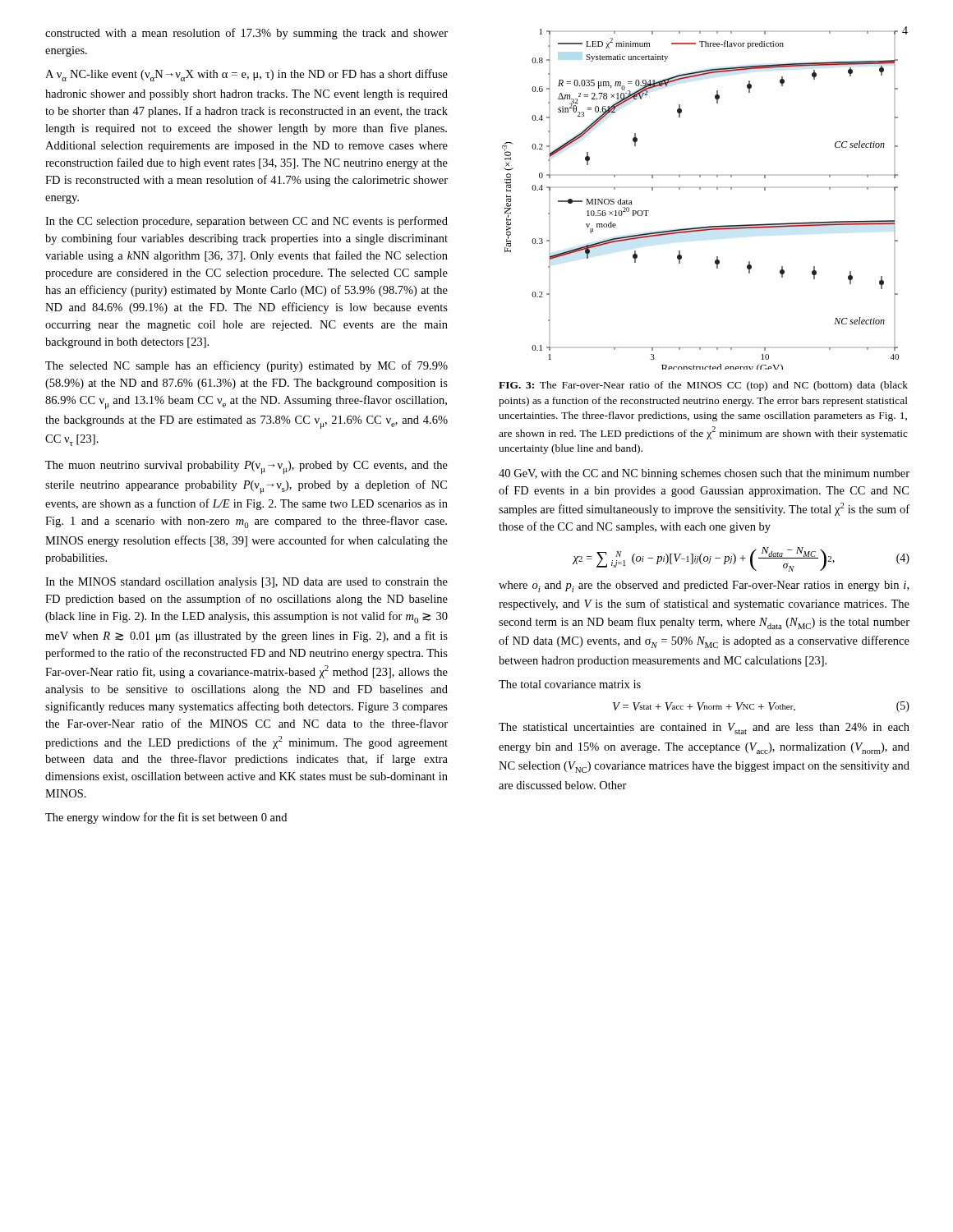Click the passage that begins "The selected NC sample has"
This screenshot has height=1232, width=953.
click(x=246, y=404)
